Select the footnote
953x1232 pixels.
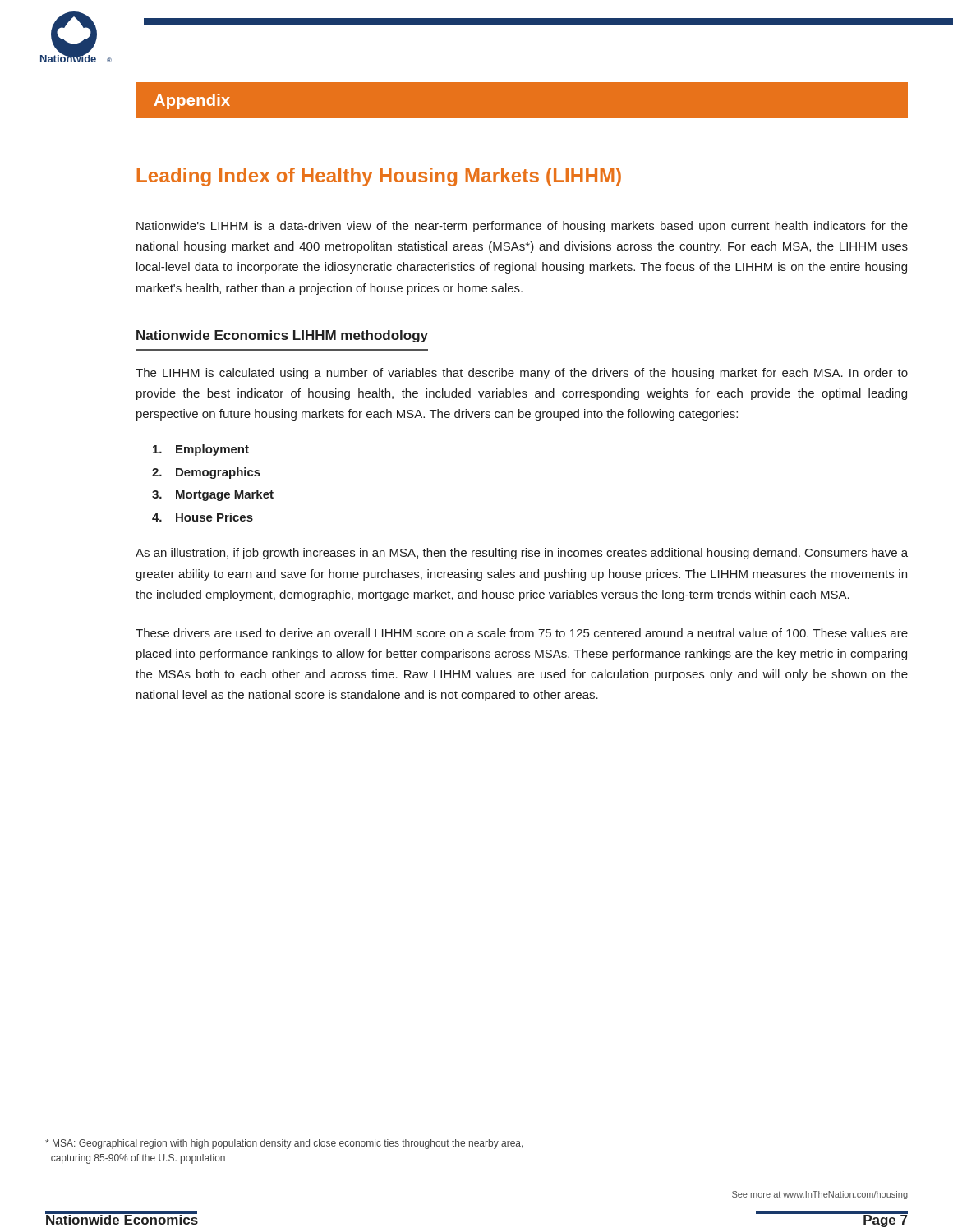point(284,1151)
